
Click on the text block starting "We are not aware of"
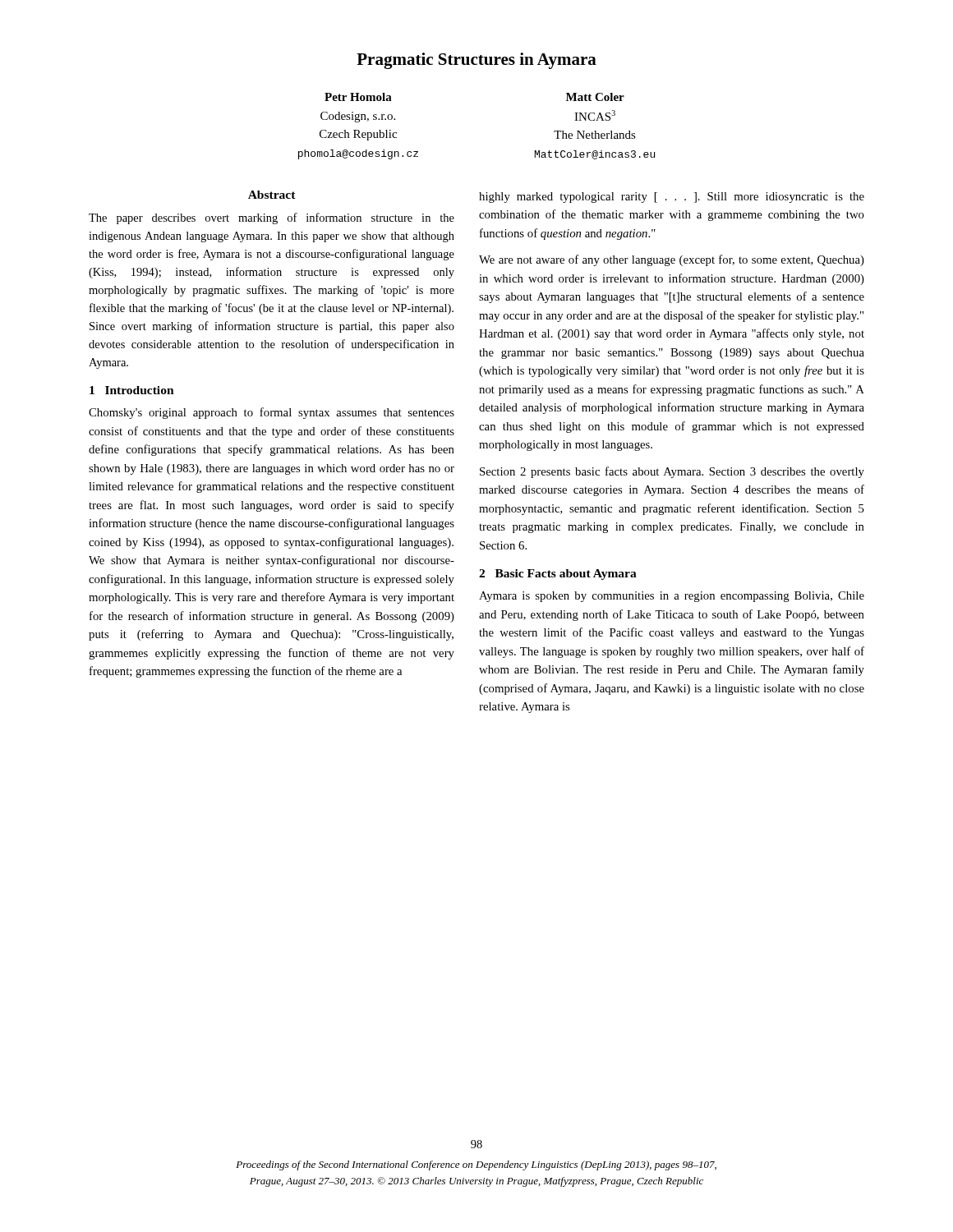672,352
